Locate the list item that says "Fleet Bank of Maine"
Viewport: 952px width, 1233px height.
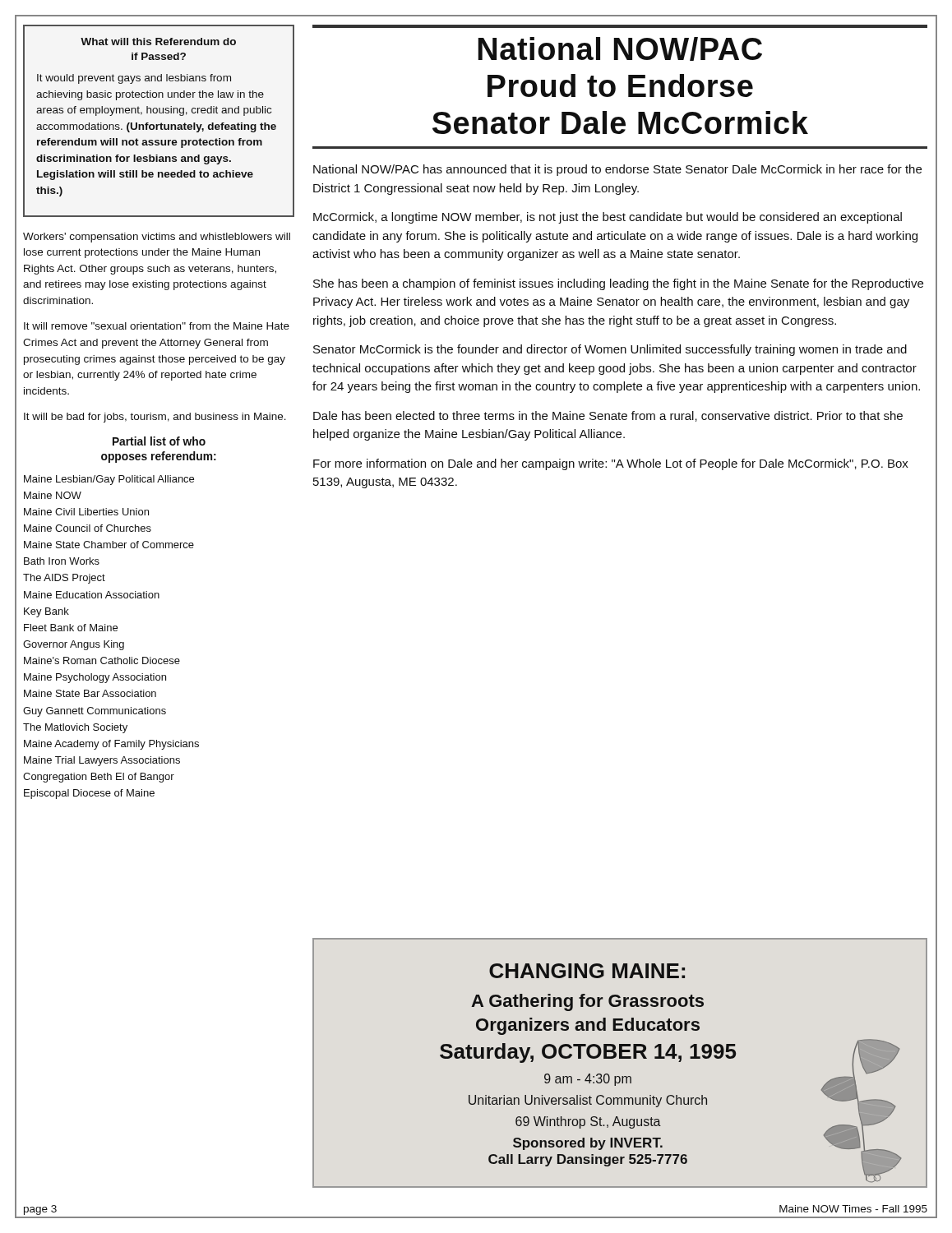click(x=71, y=627)
